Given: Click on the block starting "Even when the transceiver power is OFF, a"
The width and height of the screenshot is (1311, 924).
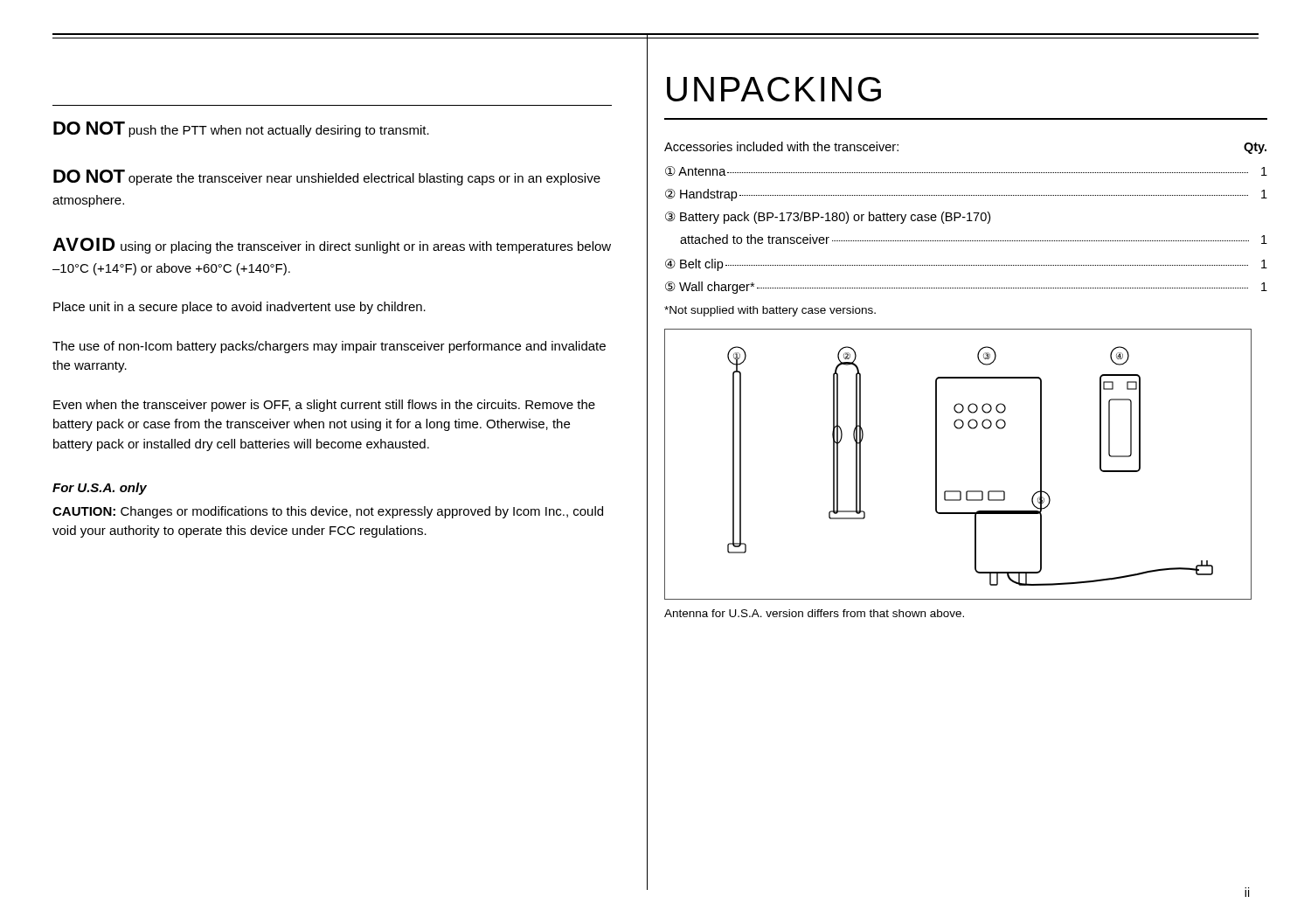Looking at the screenshot, I should (324, 424).
